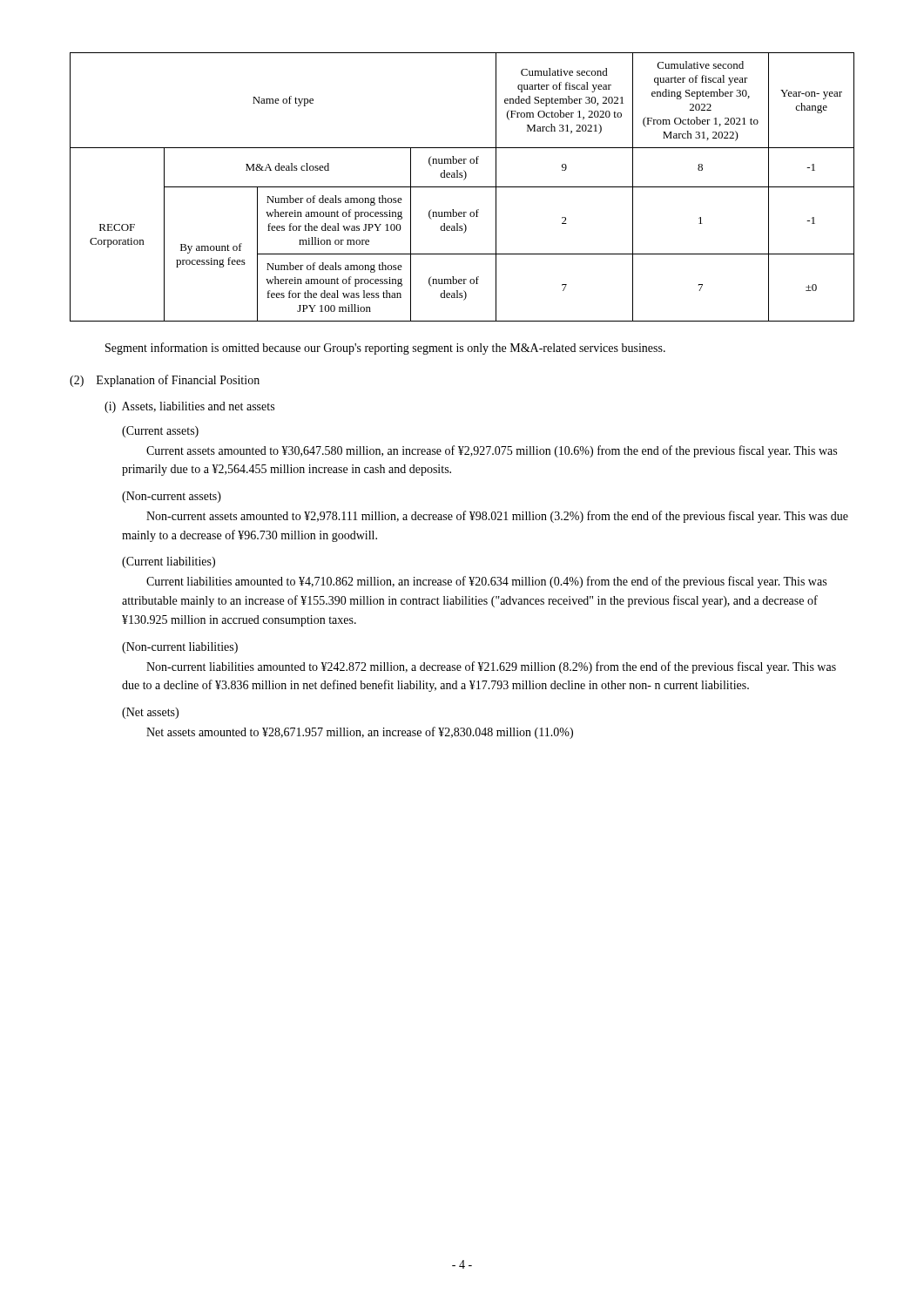Click on the text block starting "(Current liabilities)"
The width and height of the screenshot is (924, 1307).
[169, 562]
